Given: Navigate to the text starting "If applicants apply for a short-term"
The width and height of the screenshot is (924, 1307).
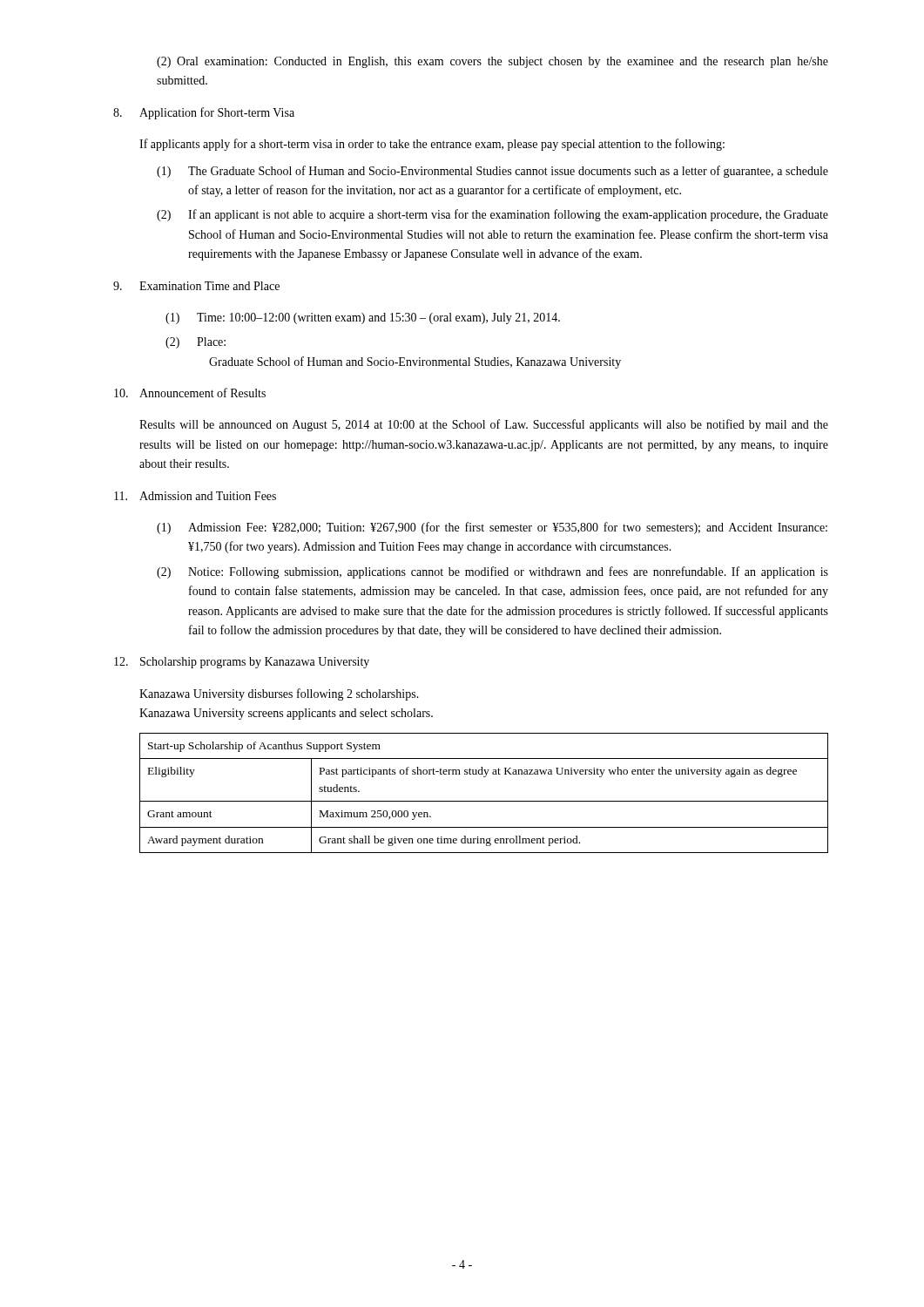Looking at the screenshot, I should coord(432,144).
